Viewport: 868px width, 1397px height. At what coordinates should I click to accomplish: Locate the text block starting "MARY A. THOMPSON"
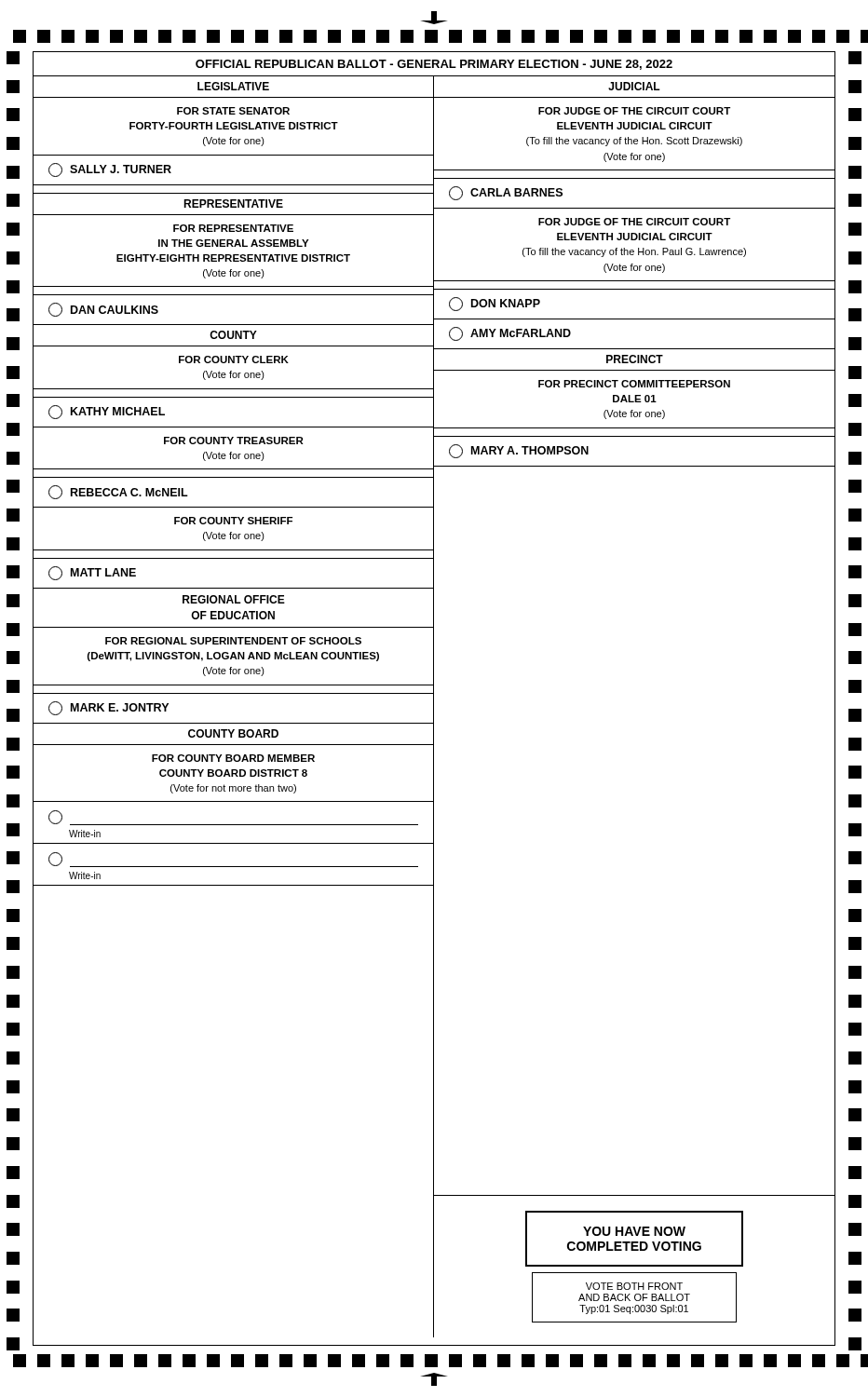pyautogui.click(x=519, y=451)
